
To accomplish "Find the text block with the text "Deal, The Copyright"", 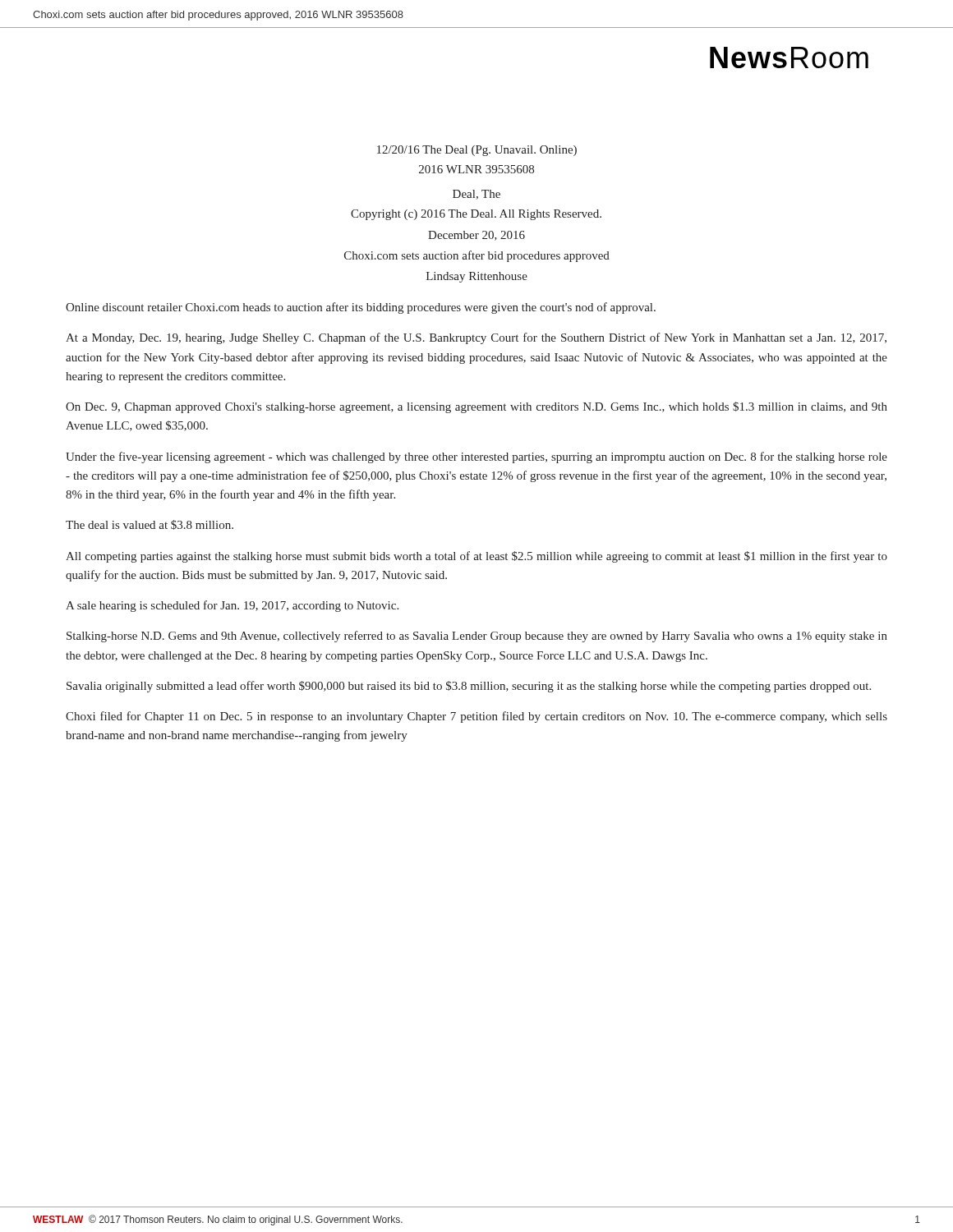I will point(476,204).
